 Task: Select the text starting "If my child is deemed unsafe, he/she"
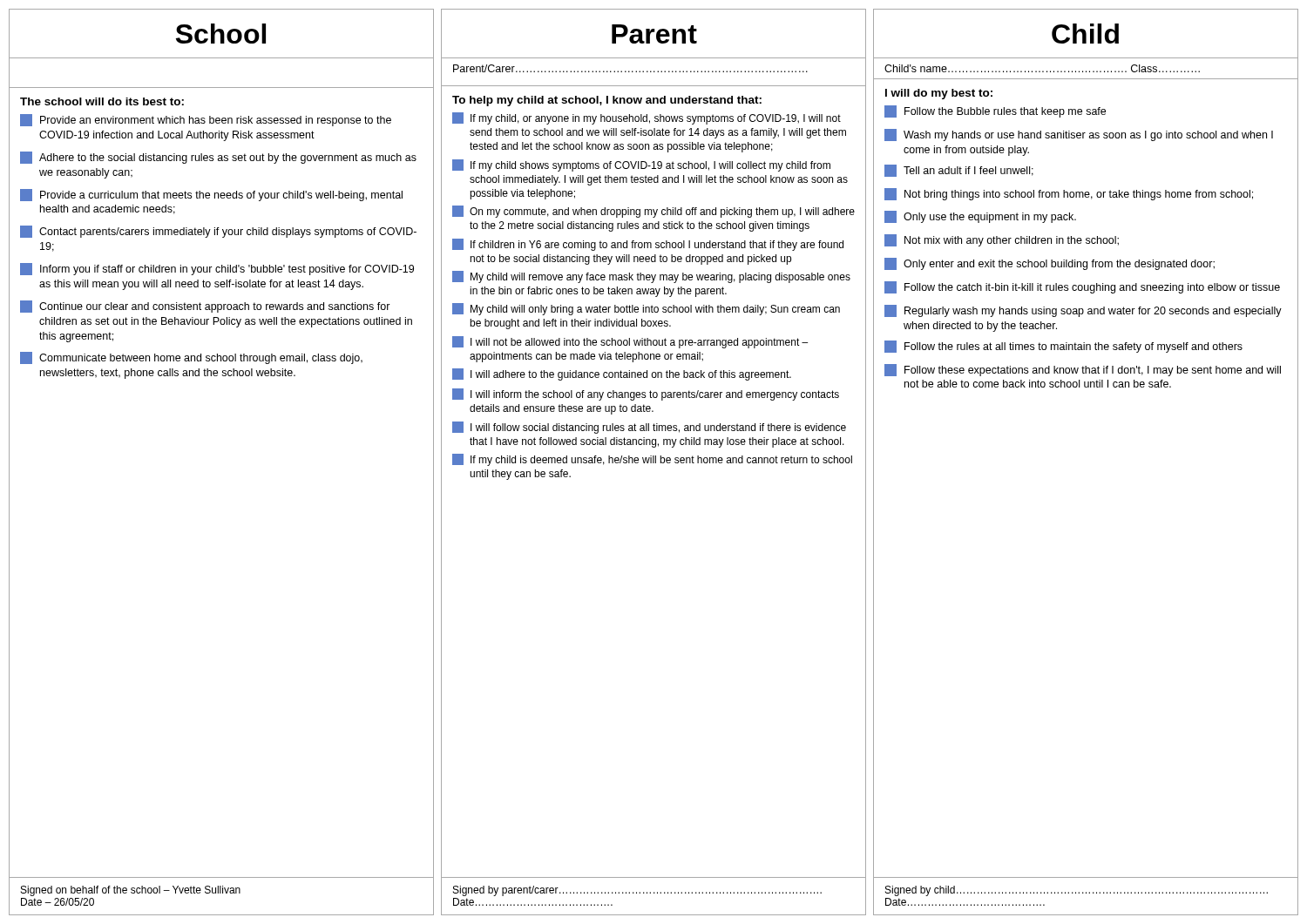click(x=654, y=467)
